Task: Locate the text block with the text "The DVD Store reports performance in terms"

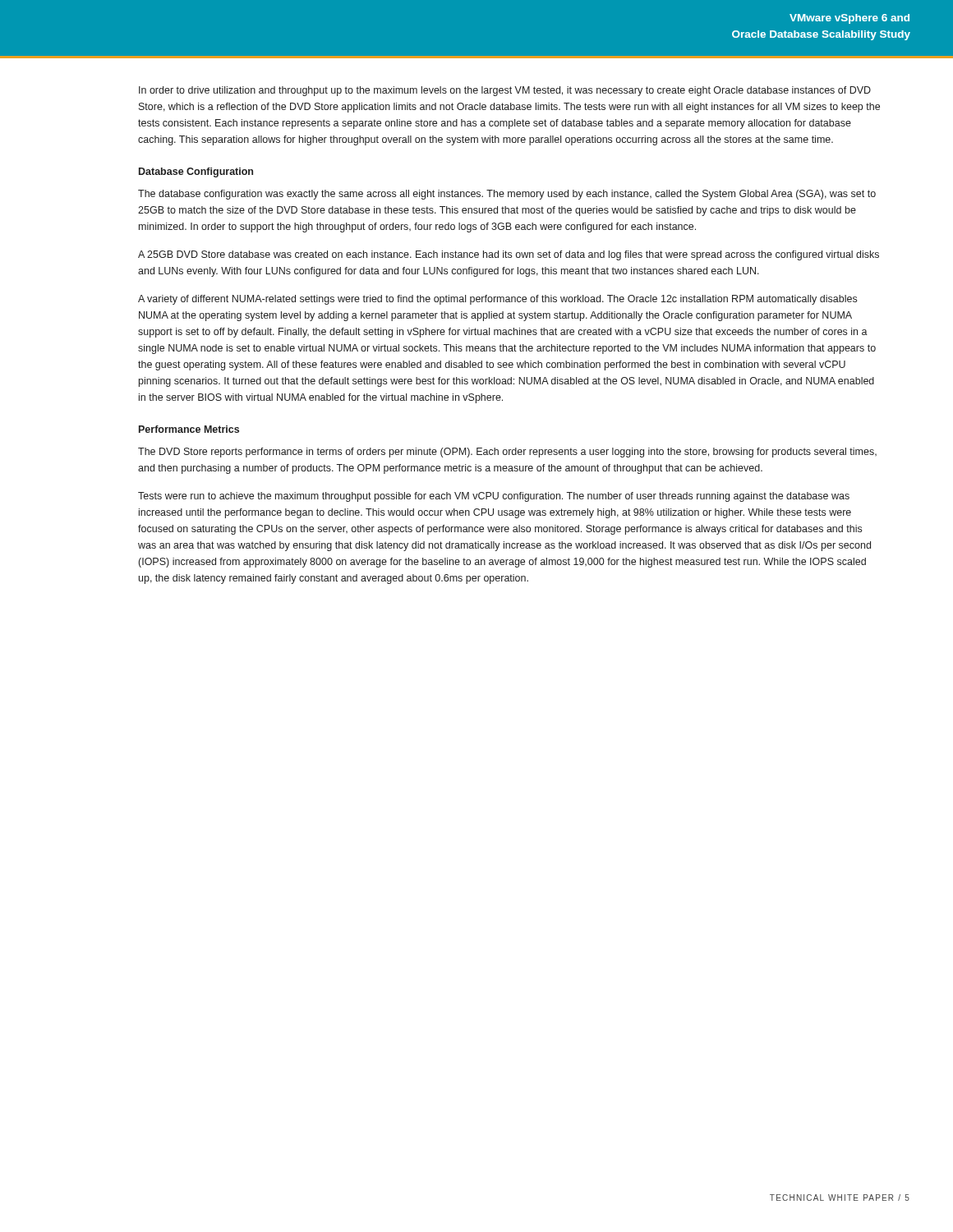Action: [x=509, y=460]
